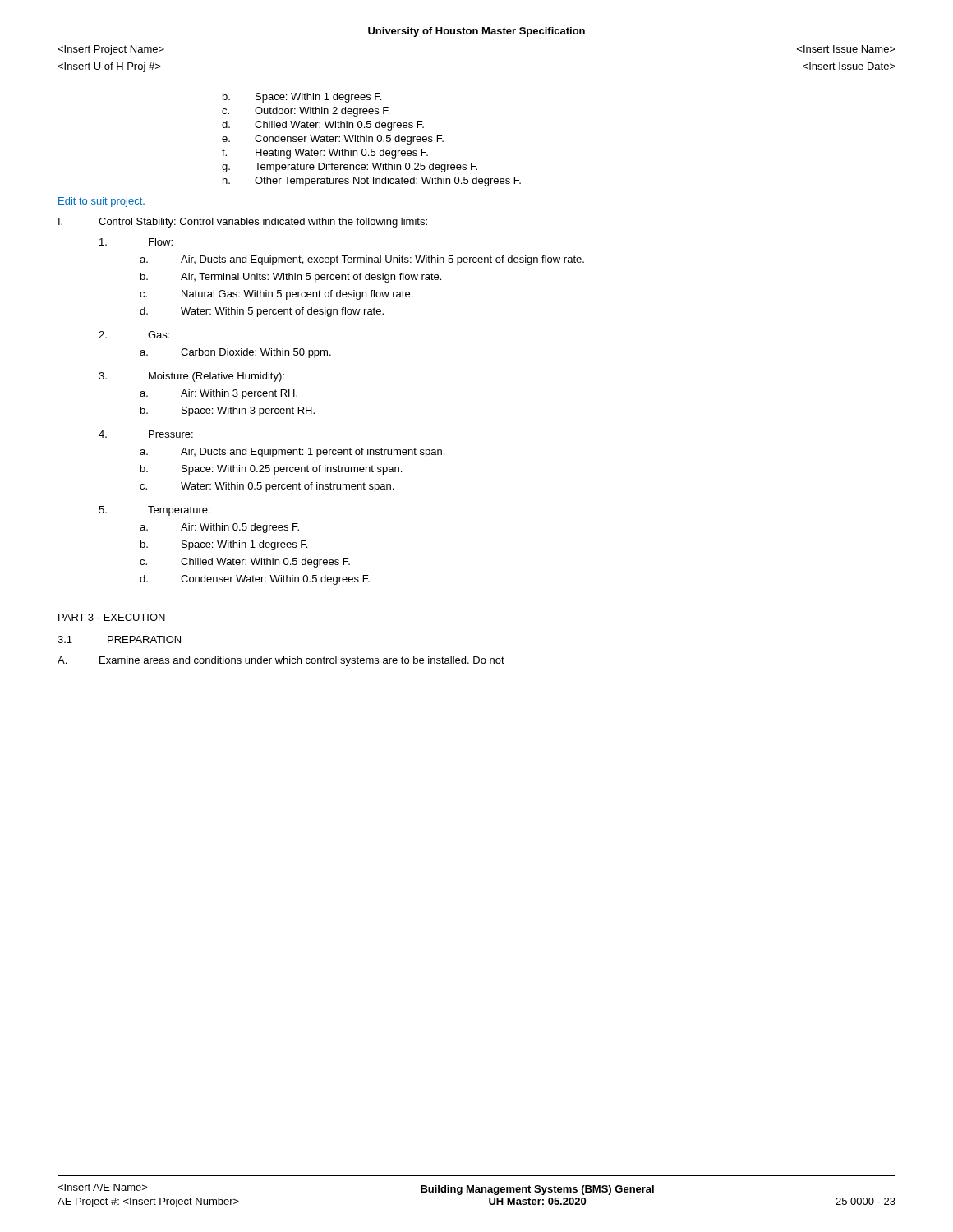Locate the block starting "h. Other Temperatures"
The image size is (953, 1232).
[x=372, y=182]
